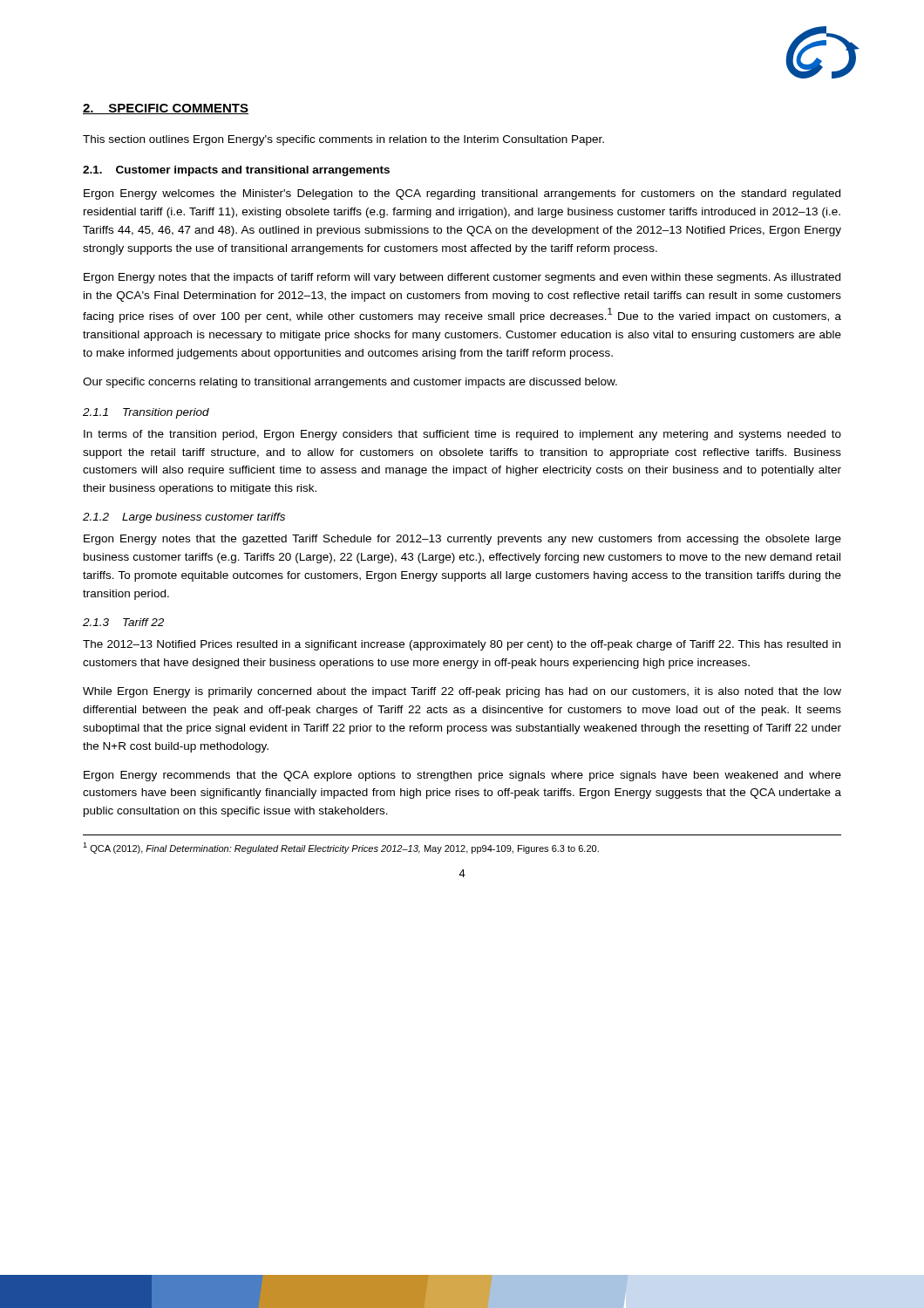Click the passage that begins "While Ergon Energy is primarily concerned about"

click(462, 718)
